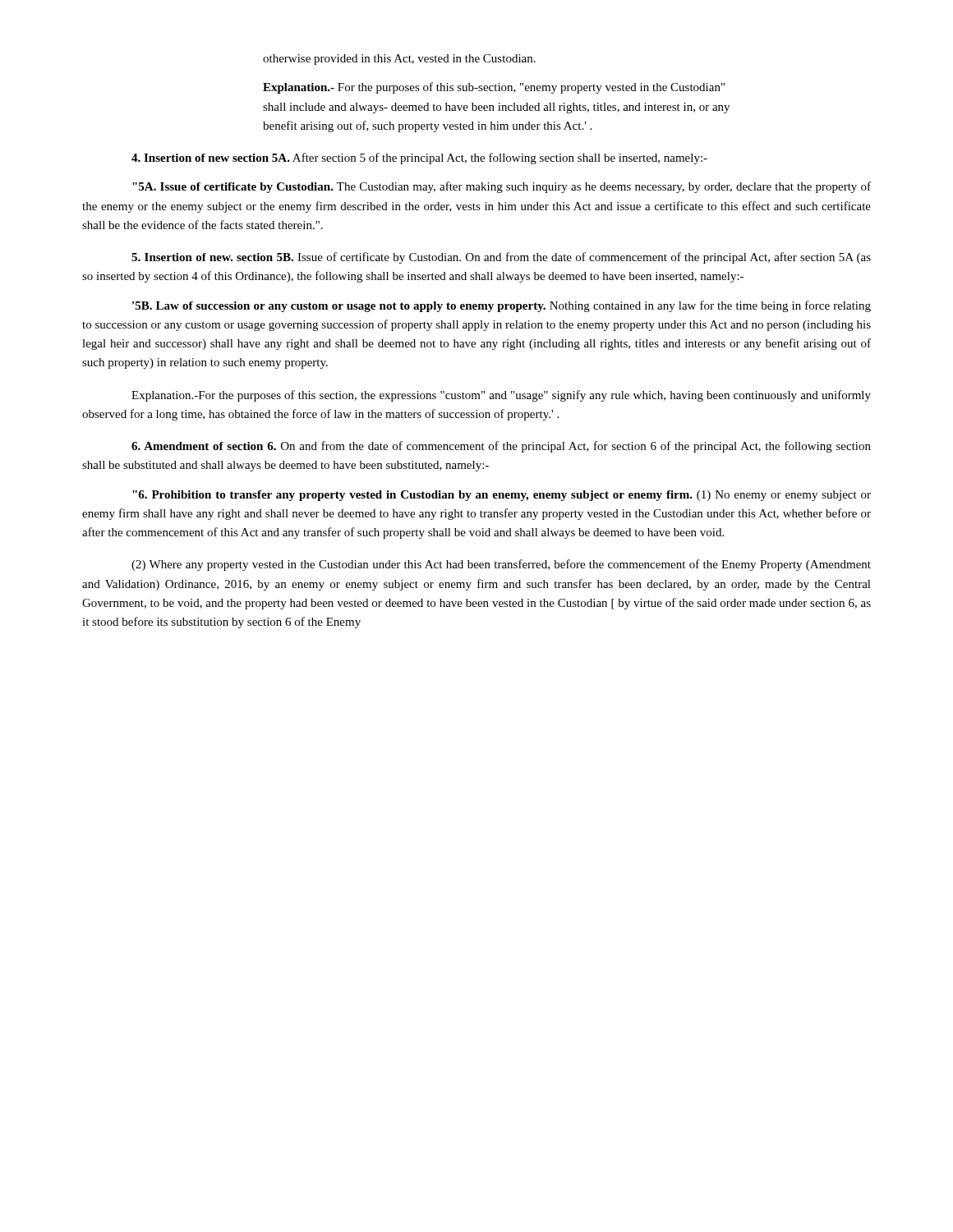Find the block starting "Insertion of new section 5A."

click(x=476, y=158)
